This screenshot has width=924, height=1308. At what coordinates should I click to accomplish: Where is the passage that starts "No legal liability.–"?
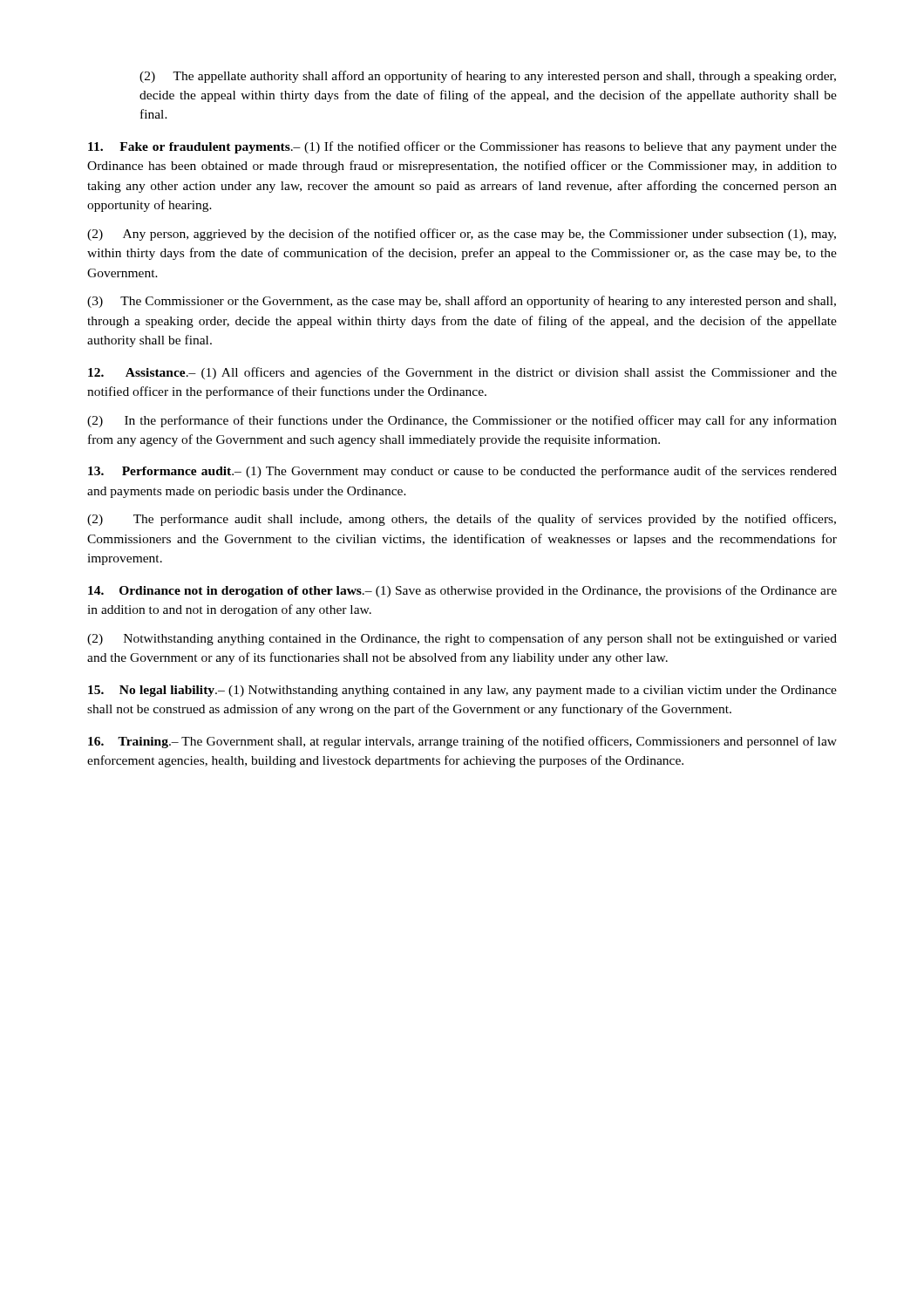pyautogui.click(x=462, y=700)
